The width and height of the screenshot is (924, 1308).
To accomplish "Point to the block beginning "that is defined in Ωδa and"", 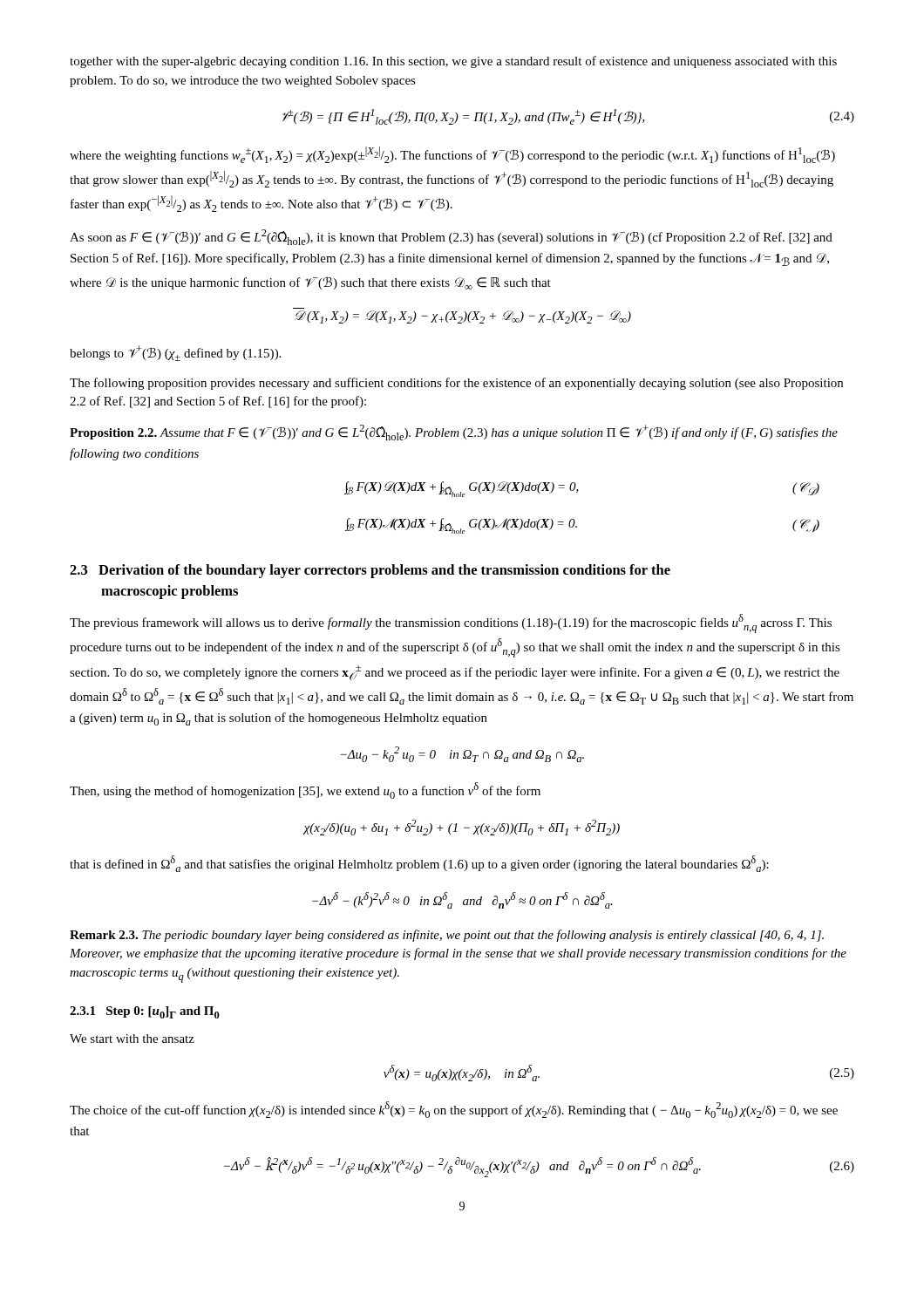I will 420,864.
